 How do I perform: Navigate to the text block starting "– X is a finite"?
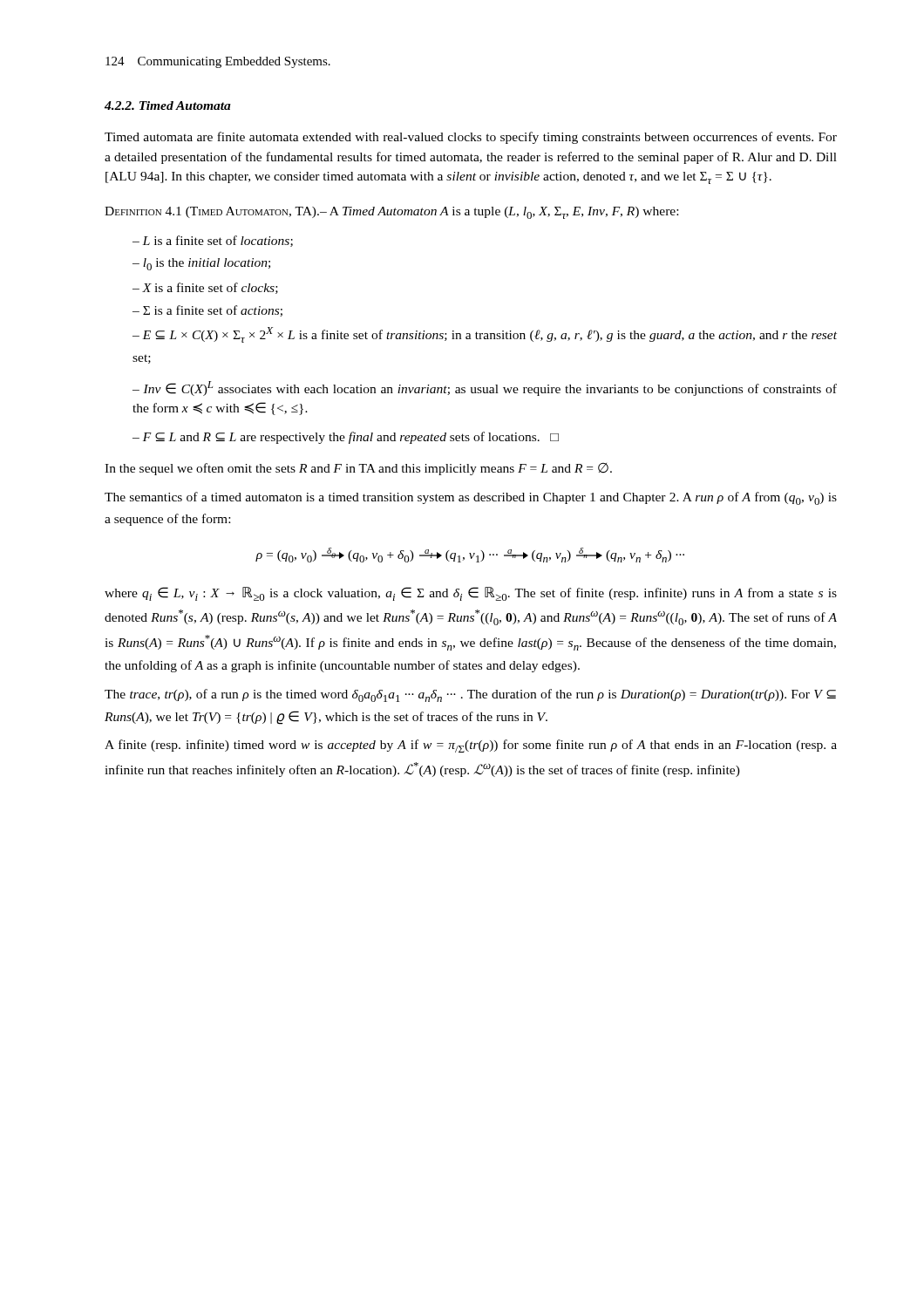(205, 287)
